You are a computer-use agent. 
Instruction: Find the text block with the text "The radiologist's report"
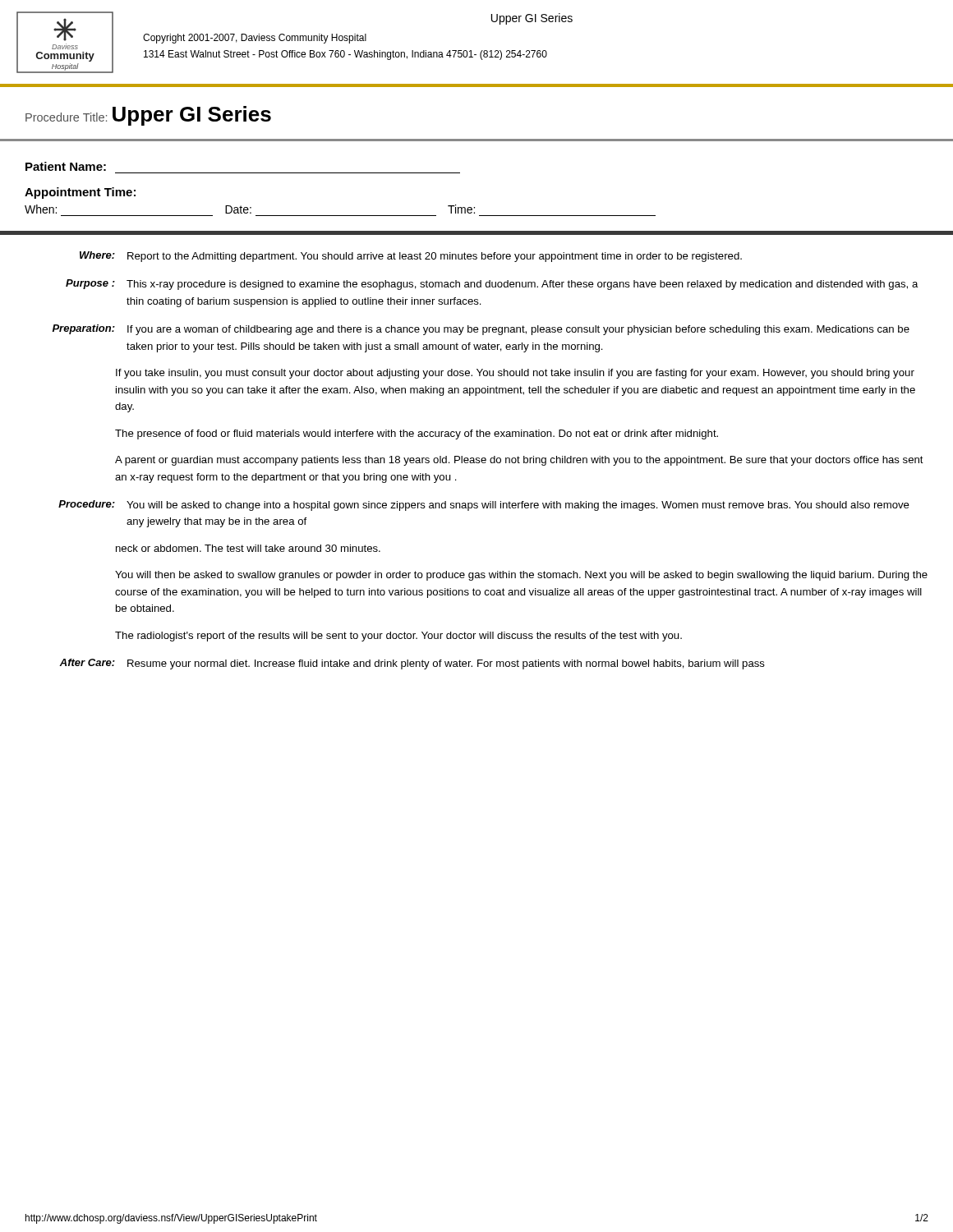[x=522, y=636]
